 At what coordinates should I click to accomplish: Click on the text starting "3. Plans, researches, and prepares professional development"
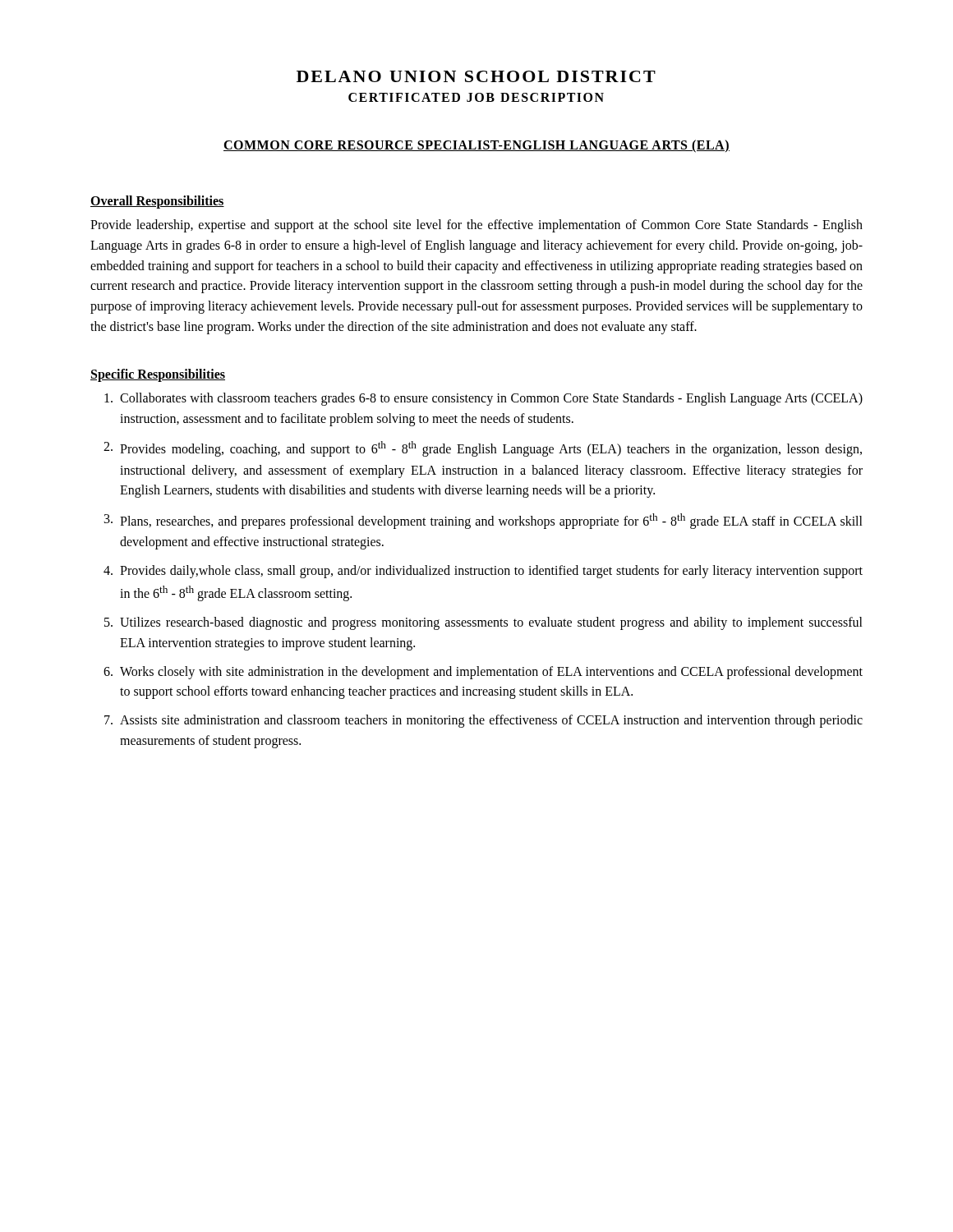tap(476, 531)
